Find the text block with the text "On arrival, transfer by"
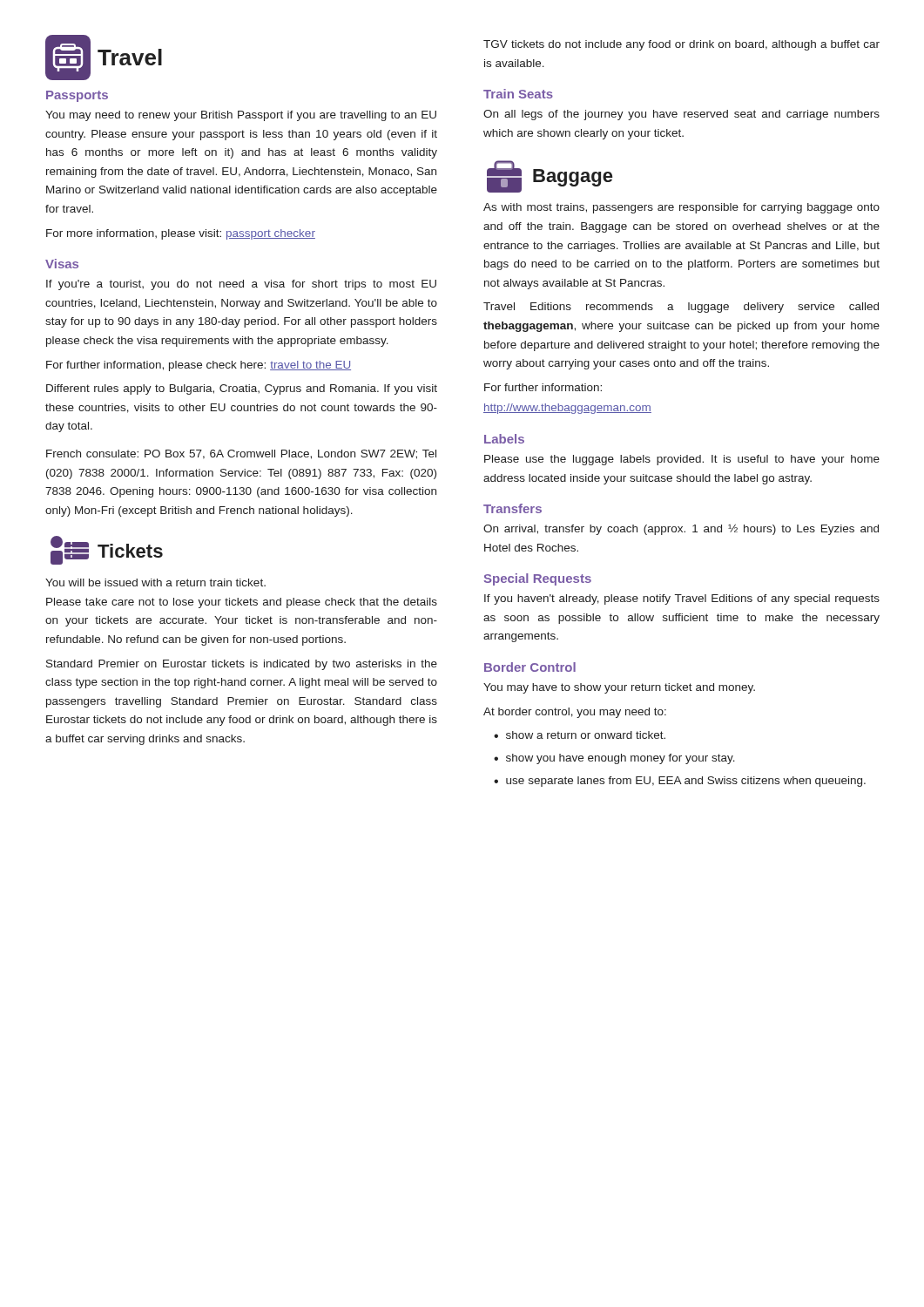 point(681,538)
